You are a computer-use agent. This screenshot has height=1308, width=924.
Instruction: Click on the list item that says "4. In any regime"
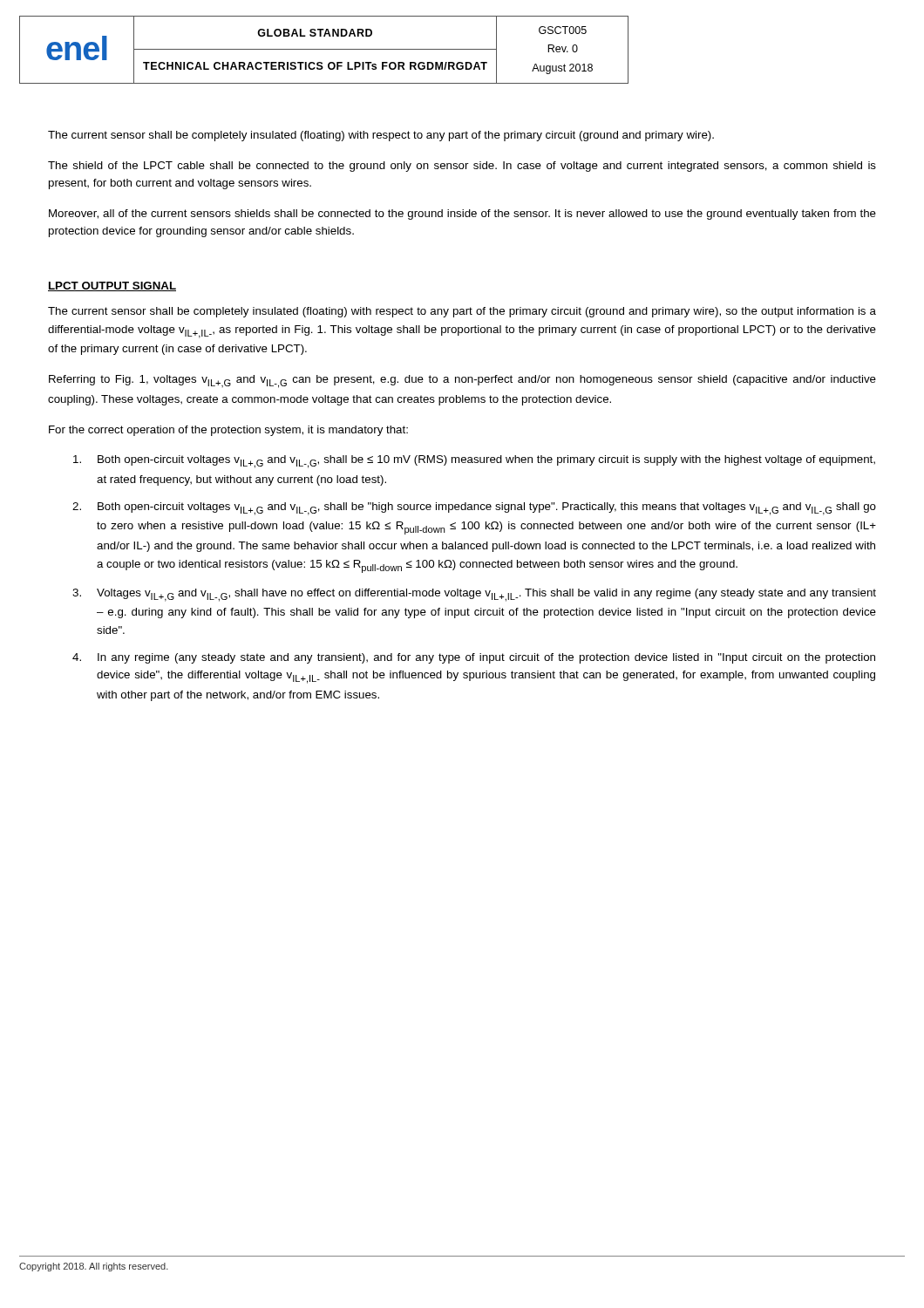point(474,676)
